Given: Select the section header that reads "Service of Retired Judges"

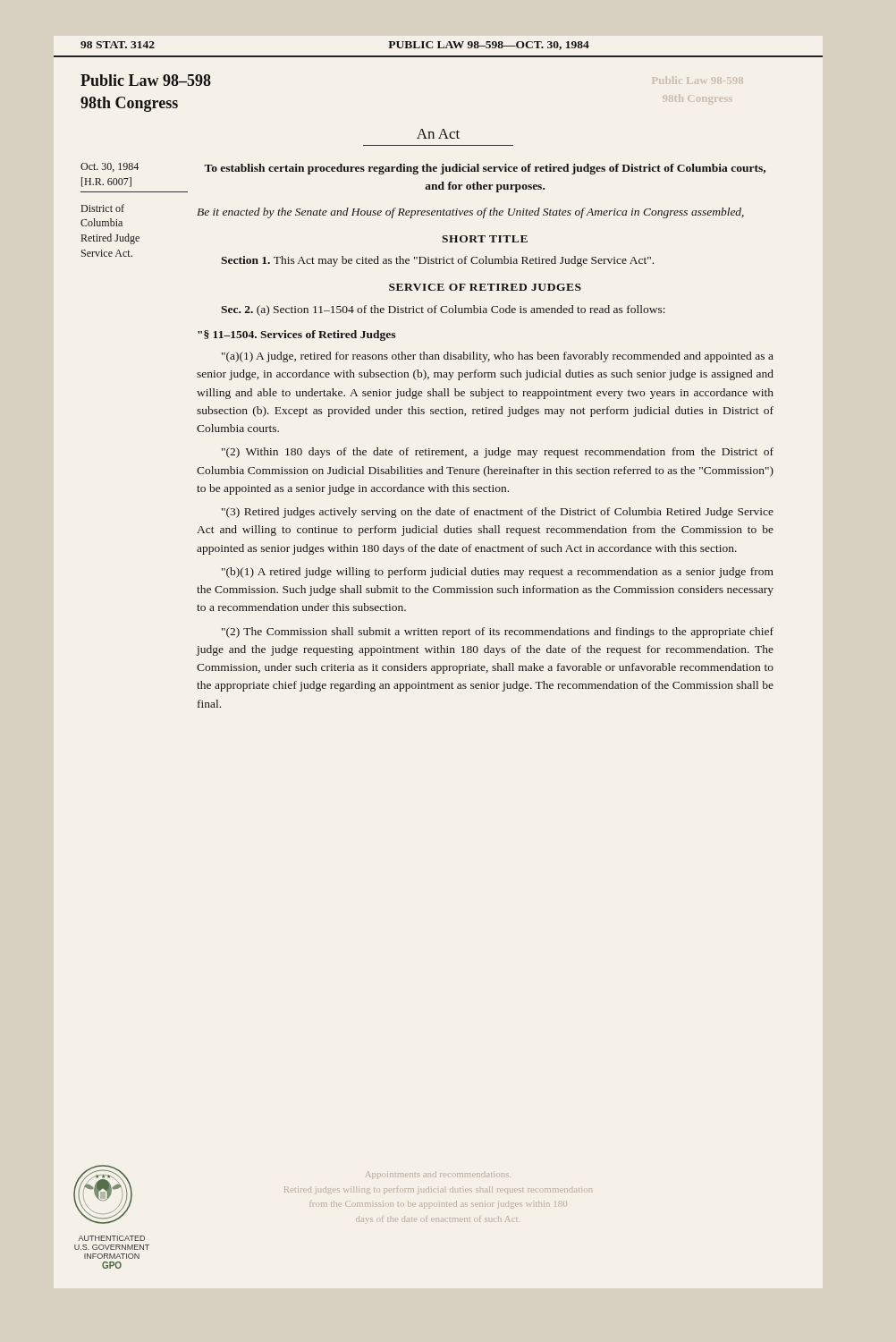Looking at the screenshot, I should 485,287.
